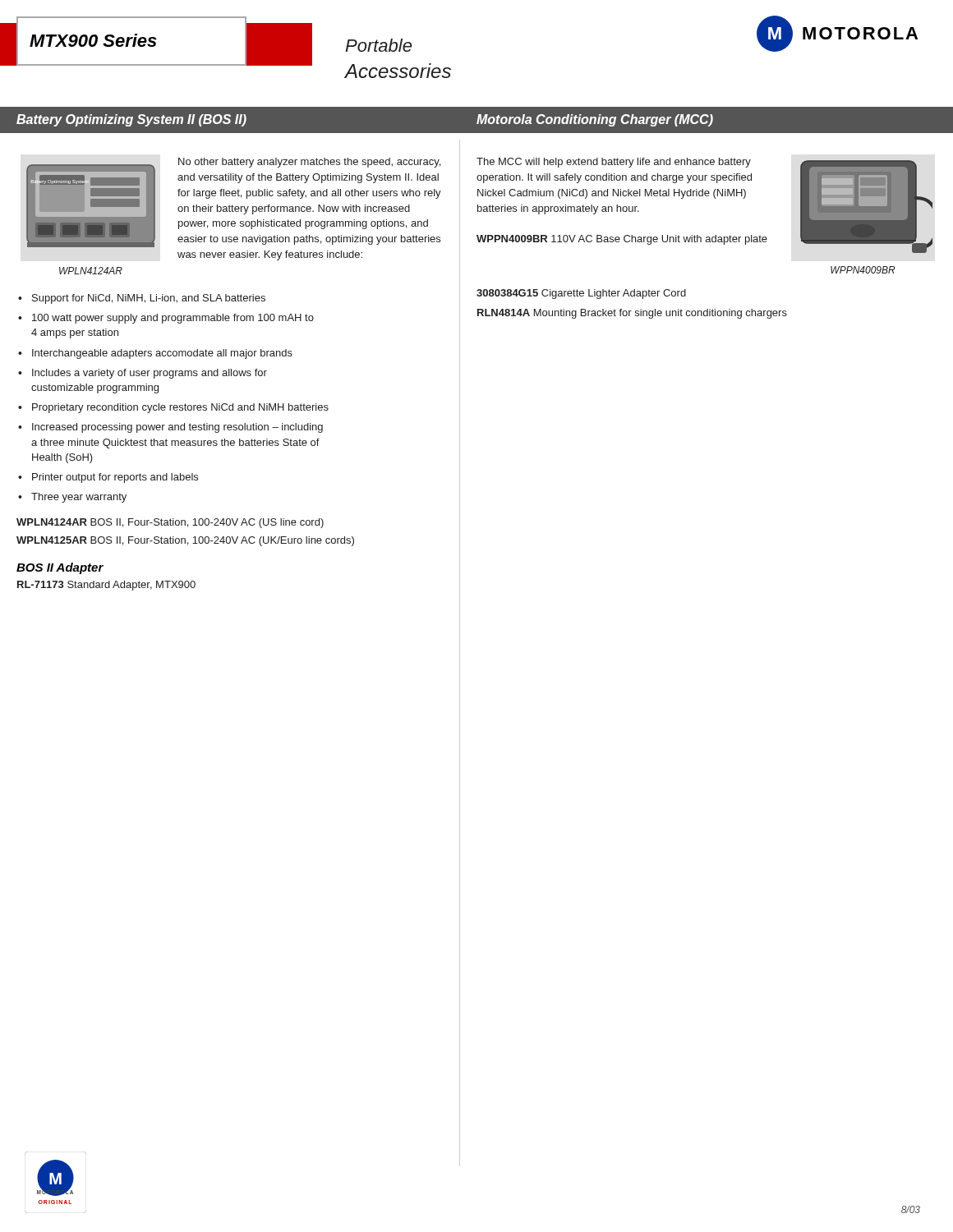953x1232 pixels.
Task: Where is the section header that starts "Battery Optimizing System"?
Action: [x=131, y=120]
